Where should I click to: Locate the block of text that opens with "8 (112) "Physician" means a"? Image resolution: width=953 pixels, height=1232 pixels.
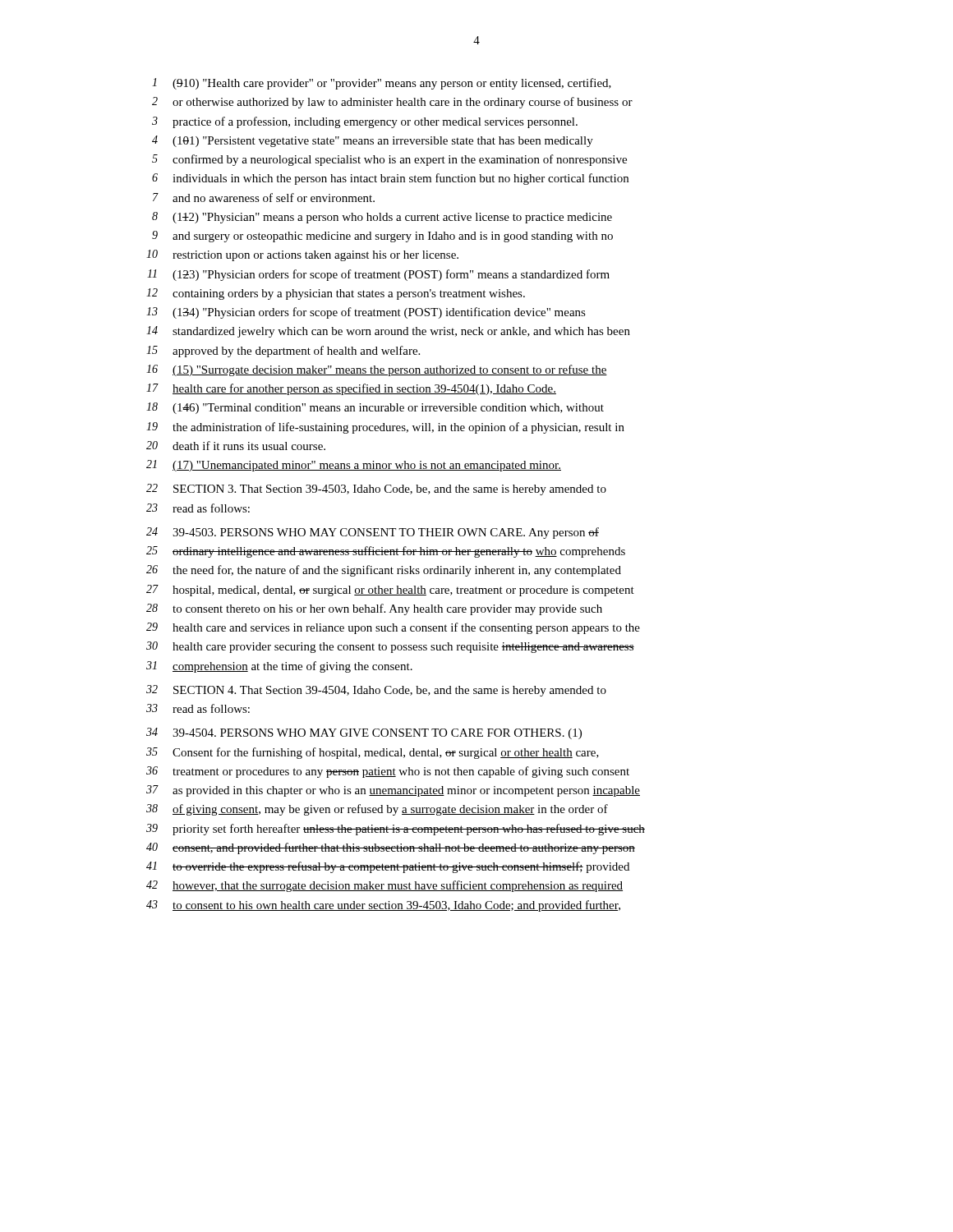coord(501,236)
